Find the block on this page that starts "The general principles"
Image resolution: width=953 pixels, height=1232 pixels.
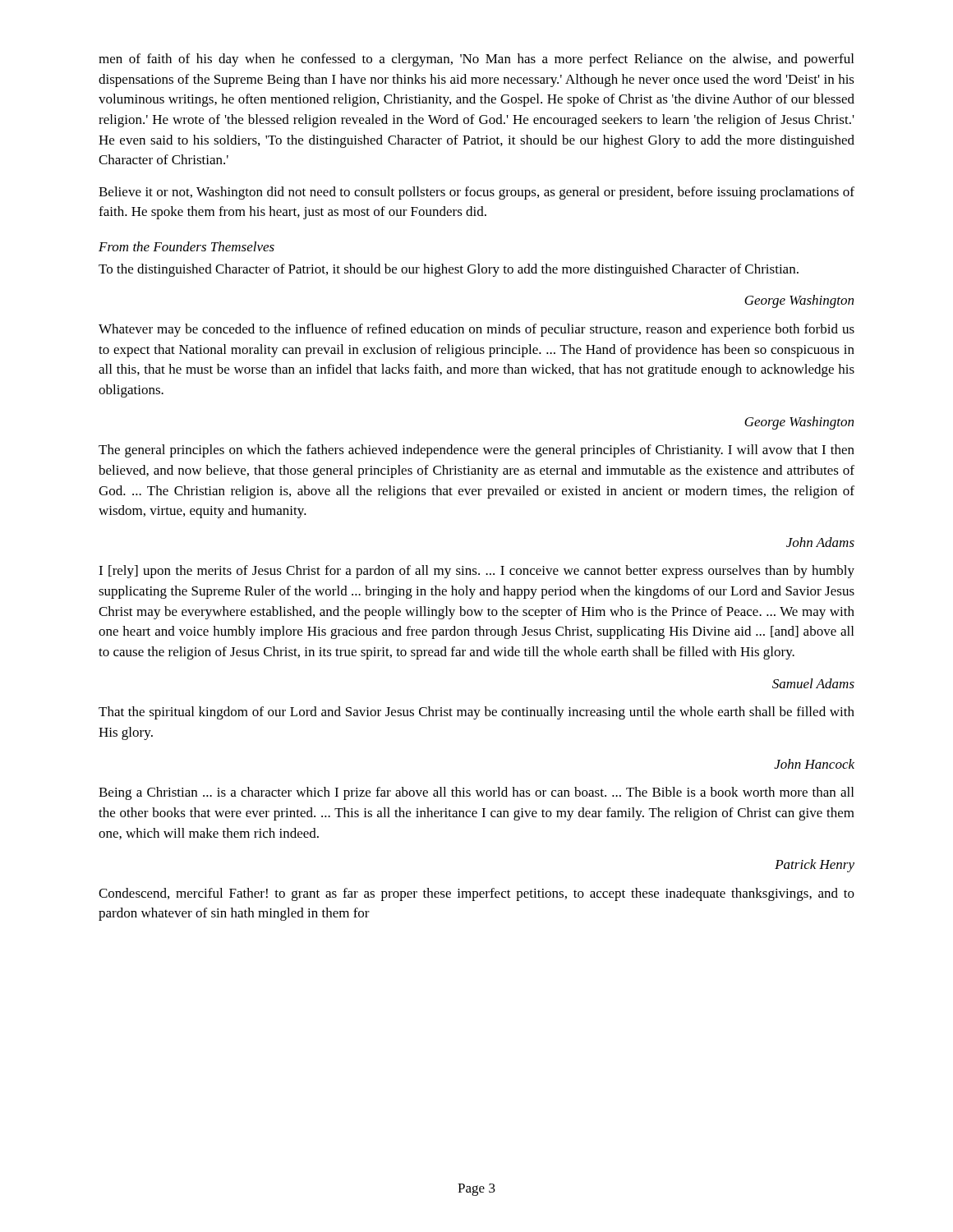[476, 480]
